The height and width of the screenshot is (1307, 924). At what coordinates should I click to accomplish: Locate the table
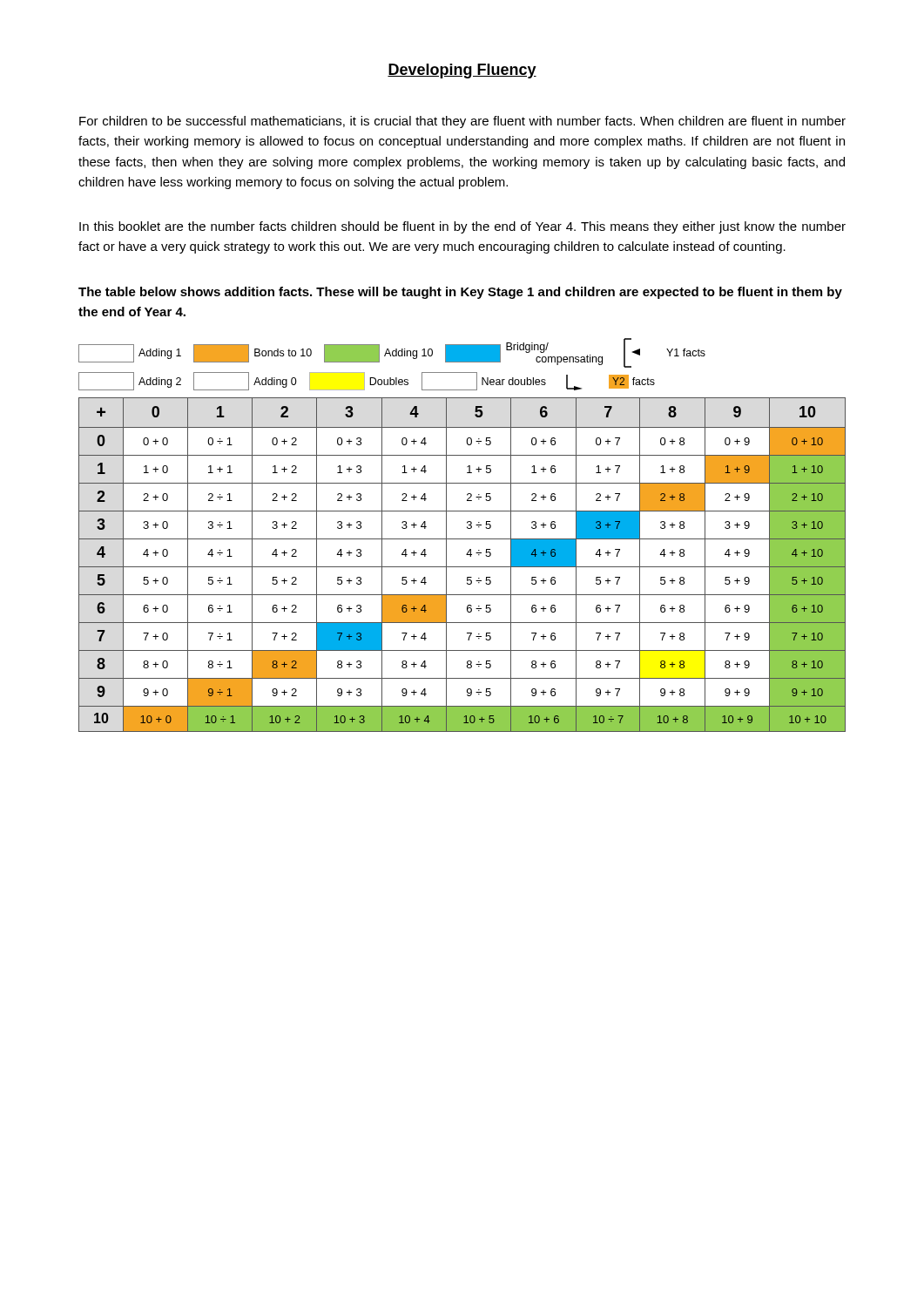[x=462, y=535]
